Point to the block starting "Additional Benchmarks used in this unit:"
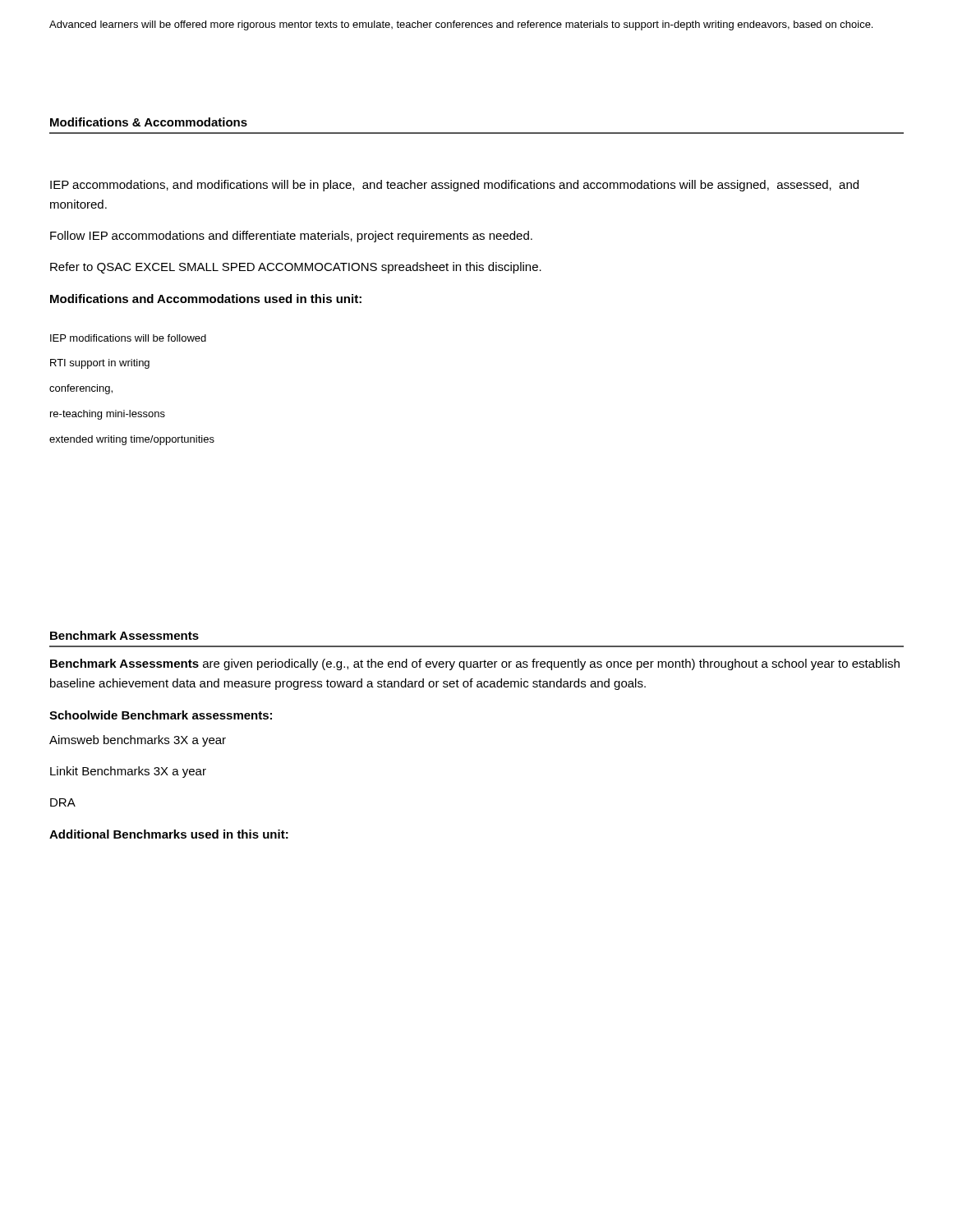This screenshot has width=953, height=1232. (169, 834)
